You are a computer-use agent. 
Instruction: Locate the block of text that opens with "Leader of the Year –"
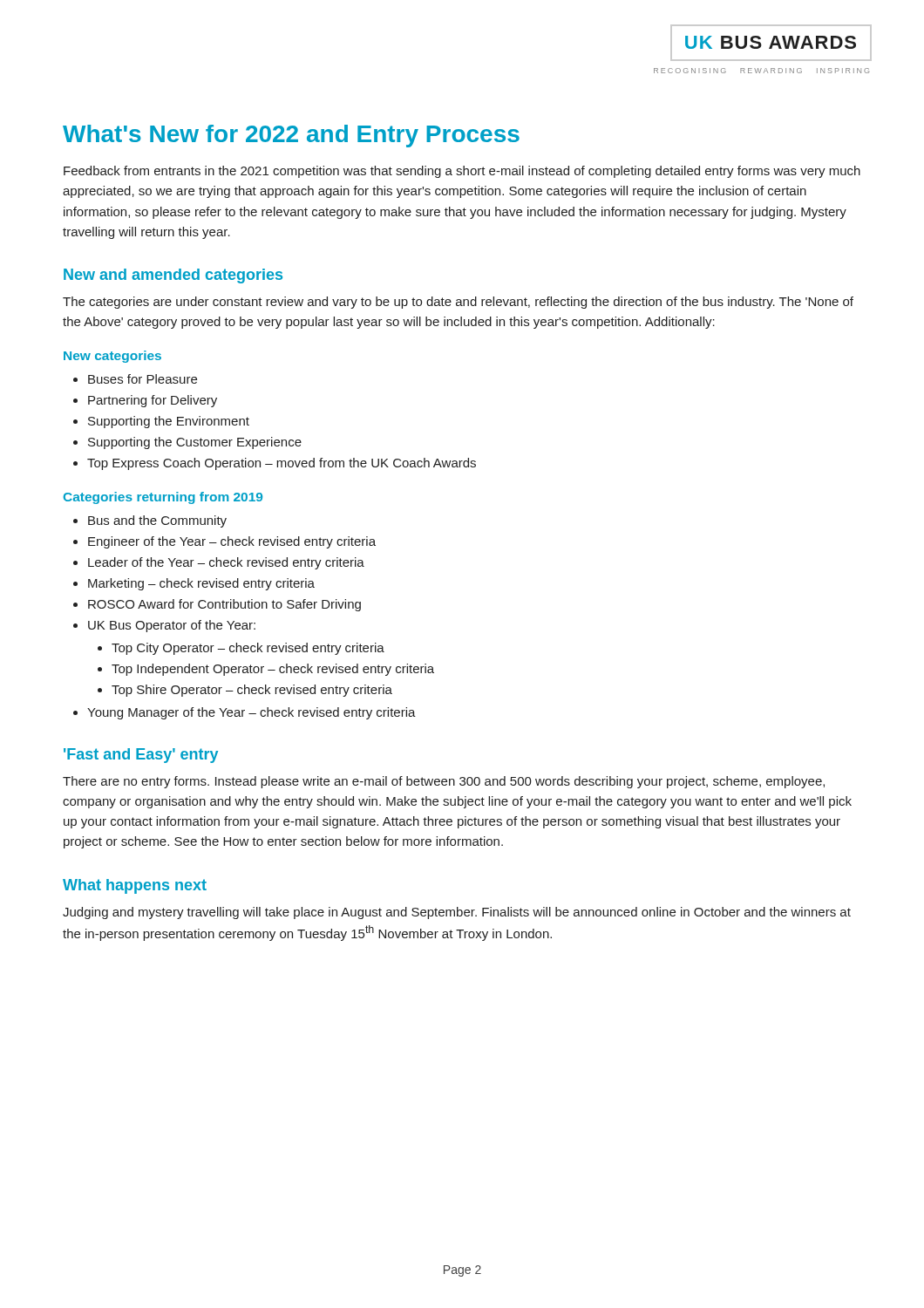[x=219, y=563]
